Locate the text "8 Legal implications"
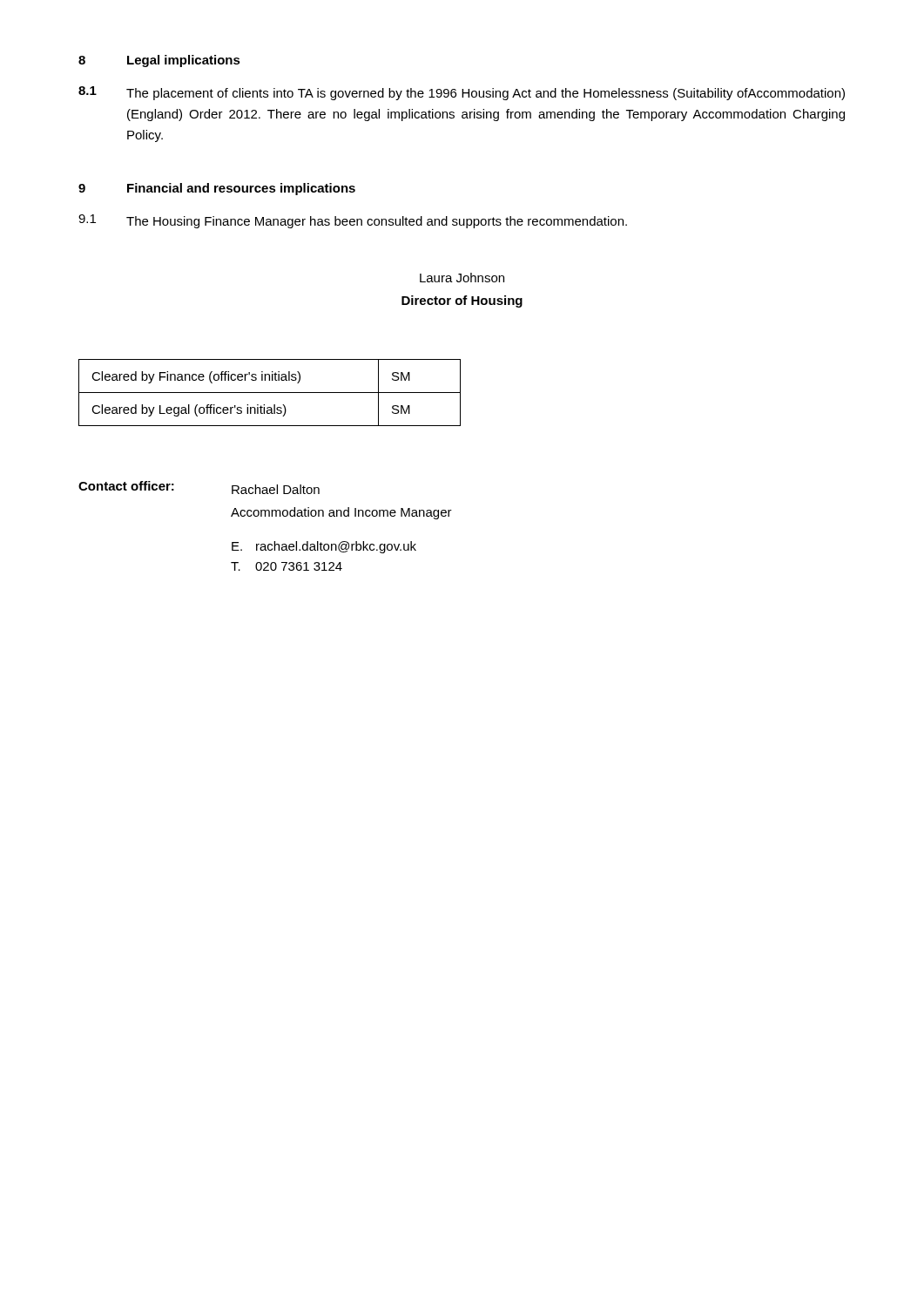Screen dimensions: 1307x924 [x=159, y=60]
